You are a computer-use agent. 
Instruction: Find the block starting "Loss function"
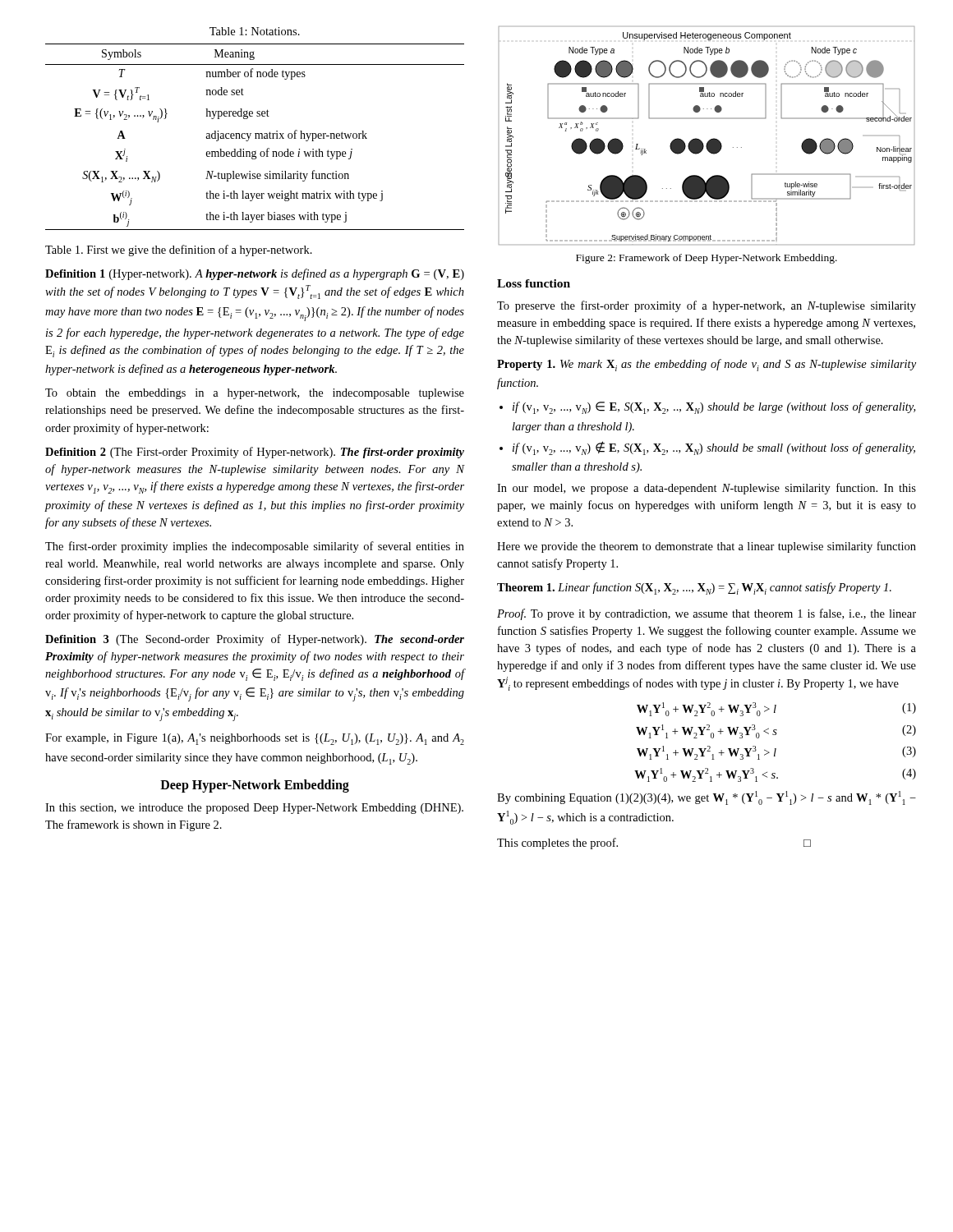534,283
